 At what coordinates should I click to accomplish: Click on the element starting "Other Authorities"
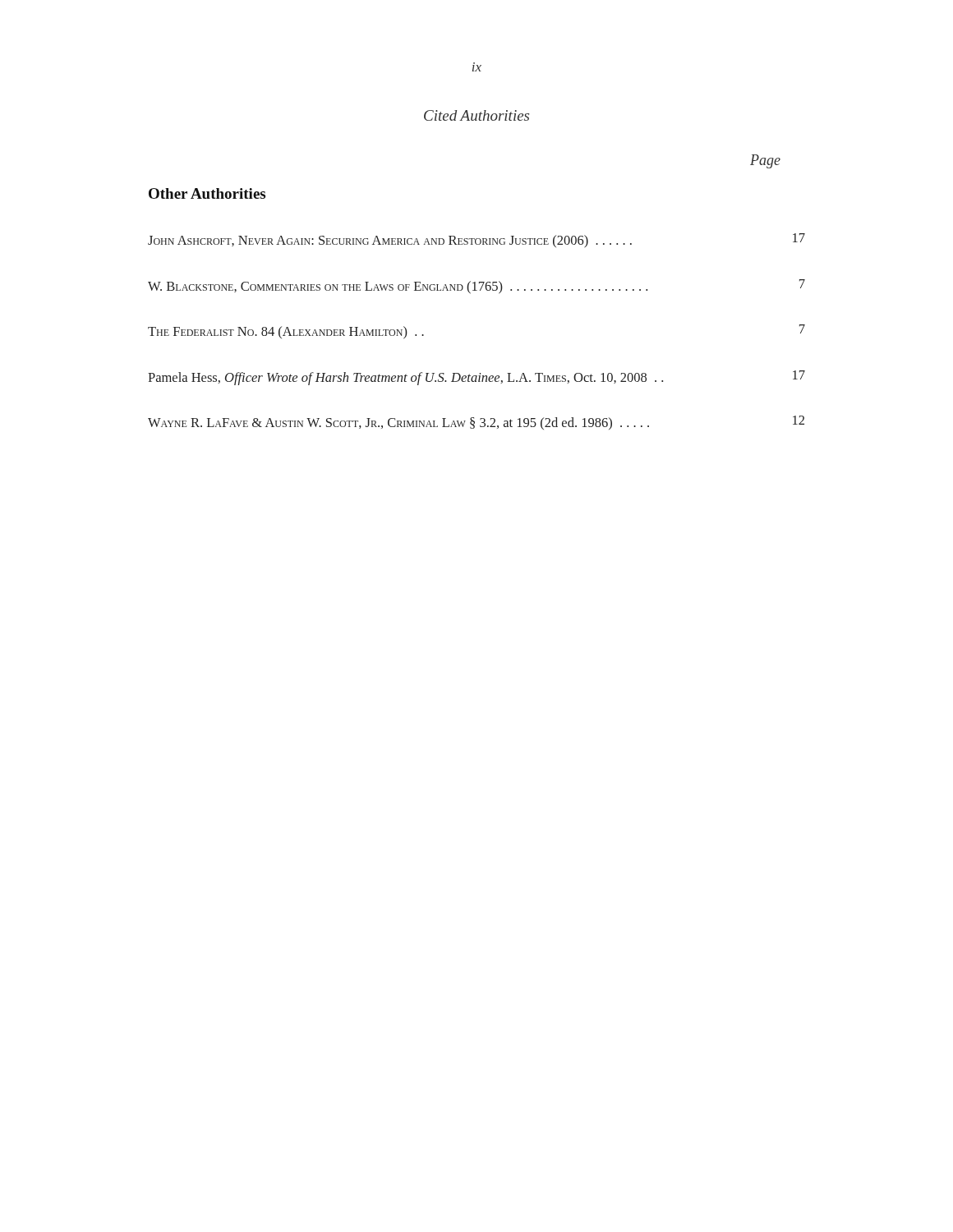[207, 193]
